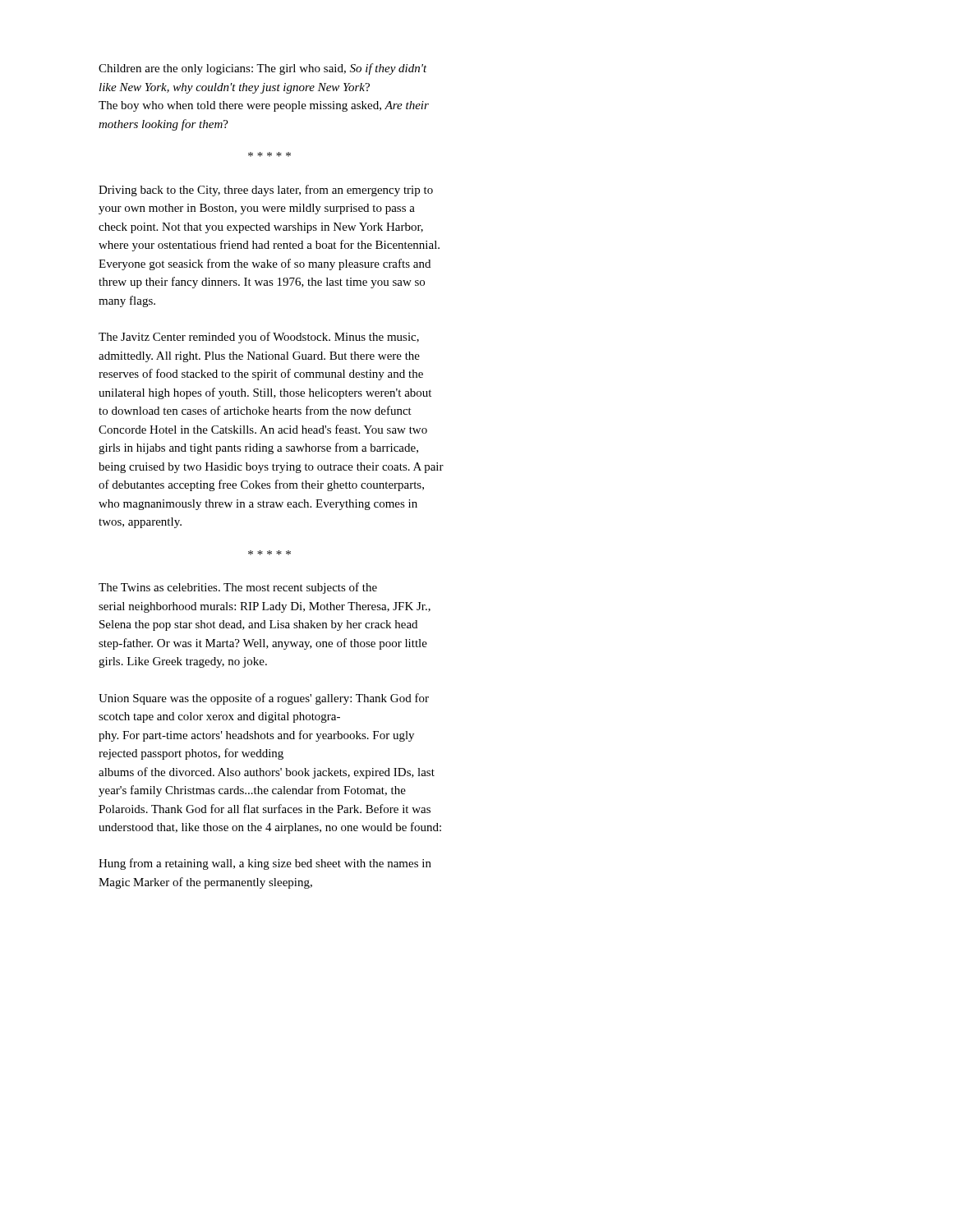Click the passage that begins "Children are the only logicians: The girl who"
Image resolution: width=953 pixels, height=1232 pixels.
tap(264, 96)
